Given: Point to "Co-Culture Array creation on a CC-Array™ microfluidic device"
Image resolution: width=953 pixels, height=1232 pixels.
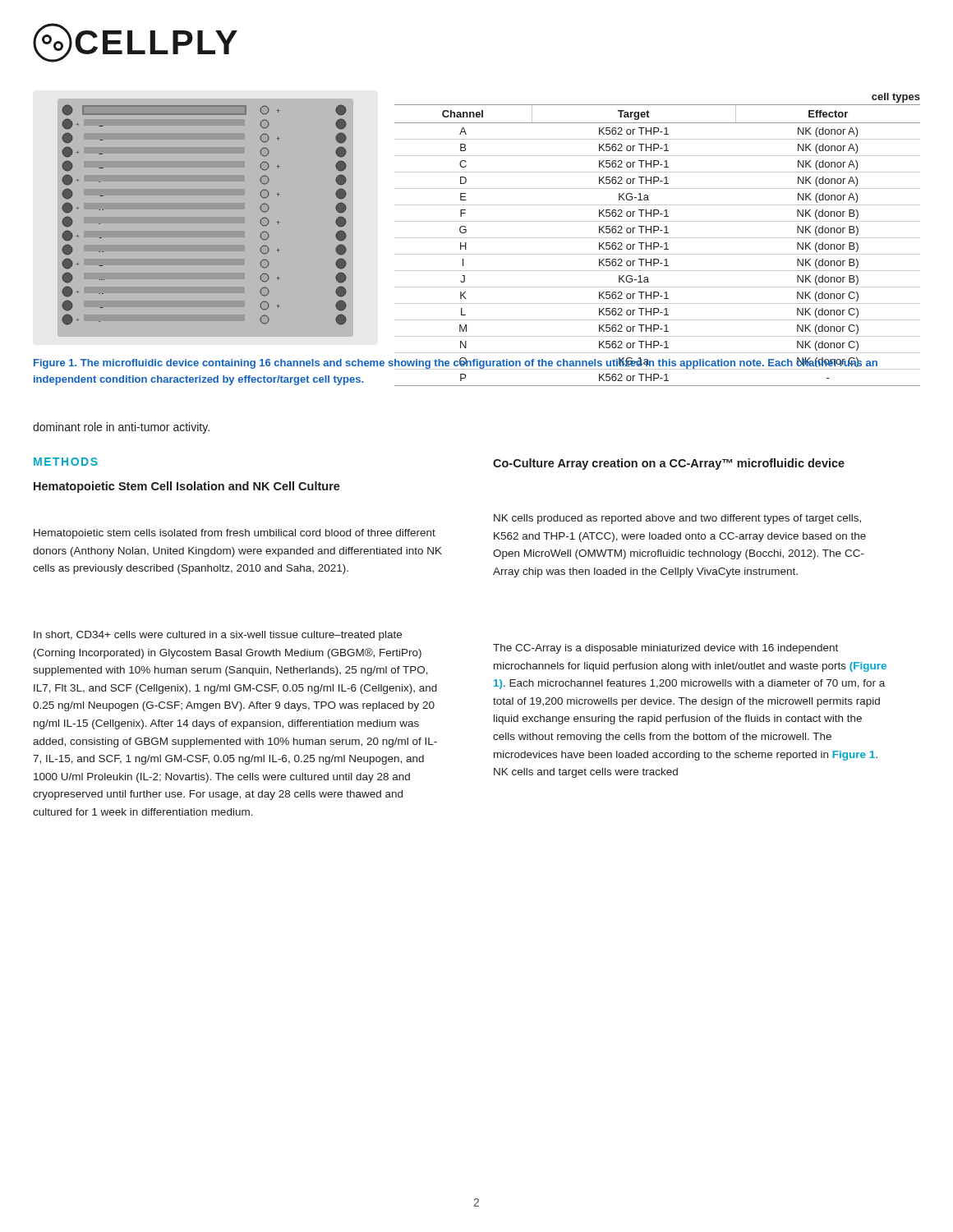Looking at the screenshot, I should tap(669, 463).
